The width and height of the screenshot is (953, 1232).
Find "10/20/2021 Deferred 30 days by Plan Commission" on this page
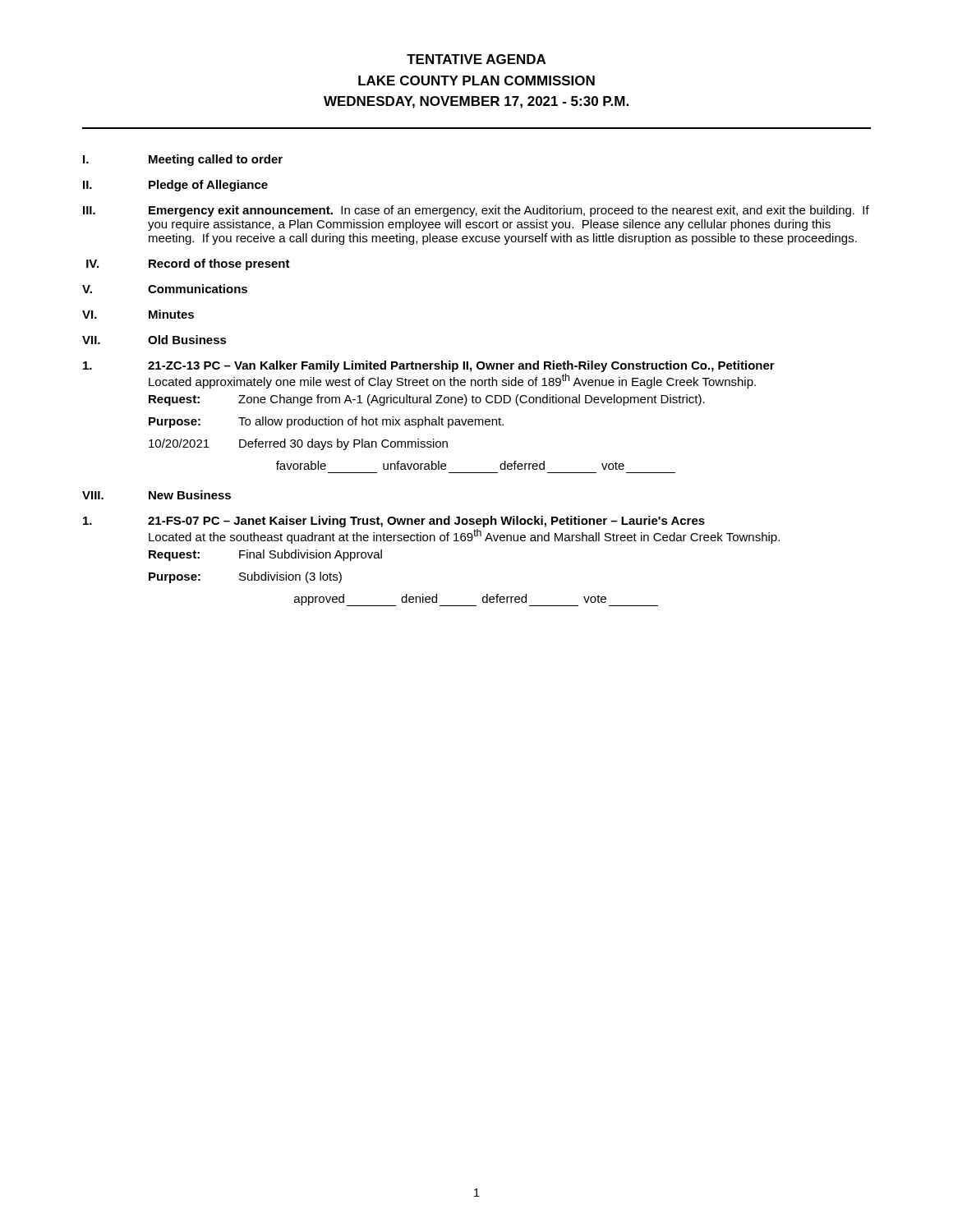[x=298, y=443]
